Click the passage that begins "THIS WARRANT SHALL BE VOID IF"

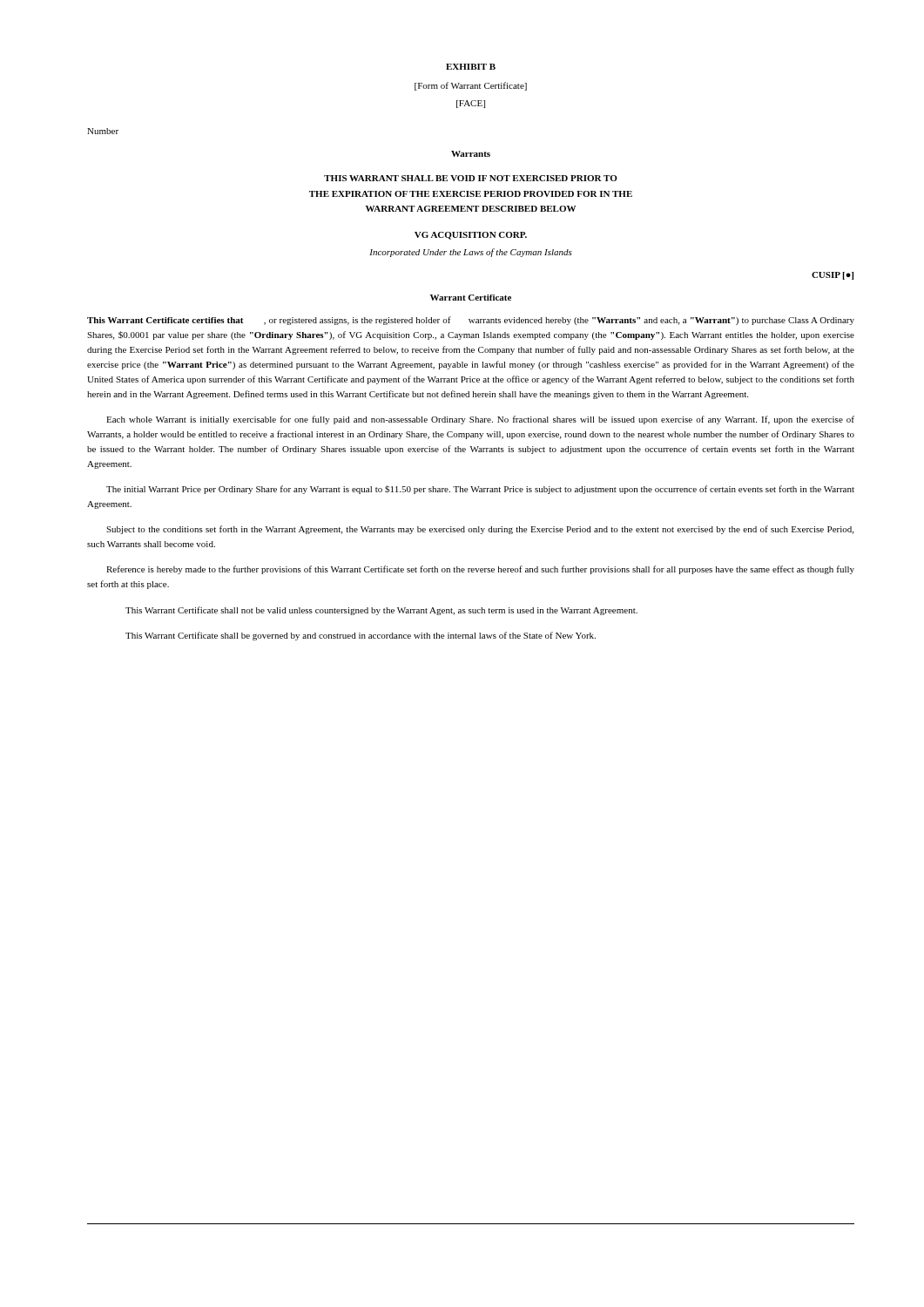471,193
